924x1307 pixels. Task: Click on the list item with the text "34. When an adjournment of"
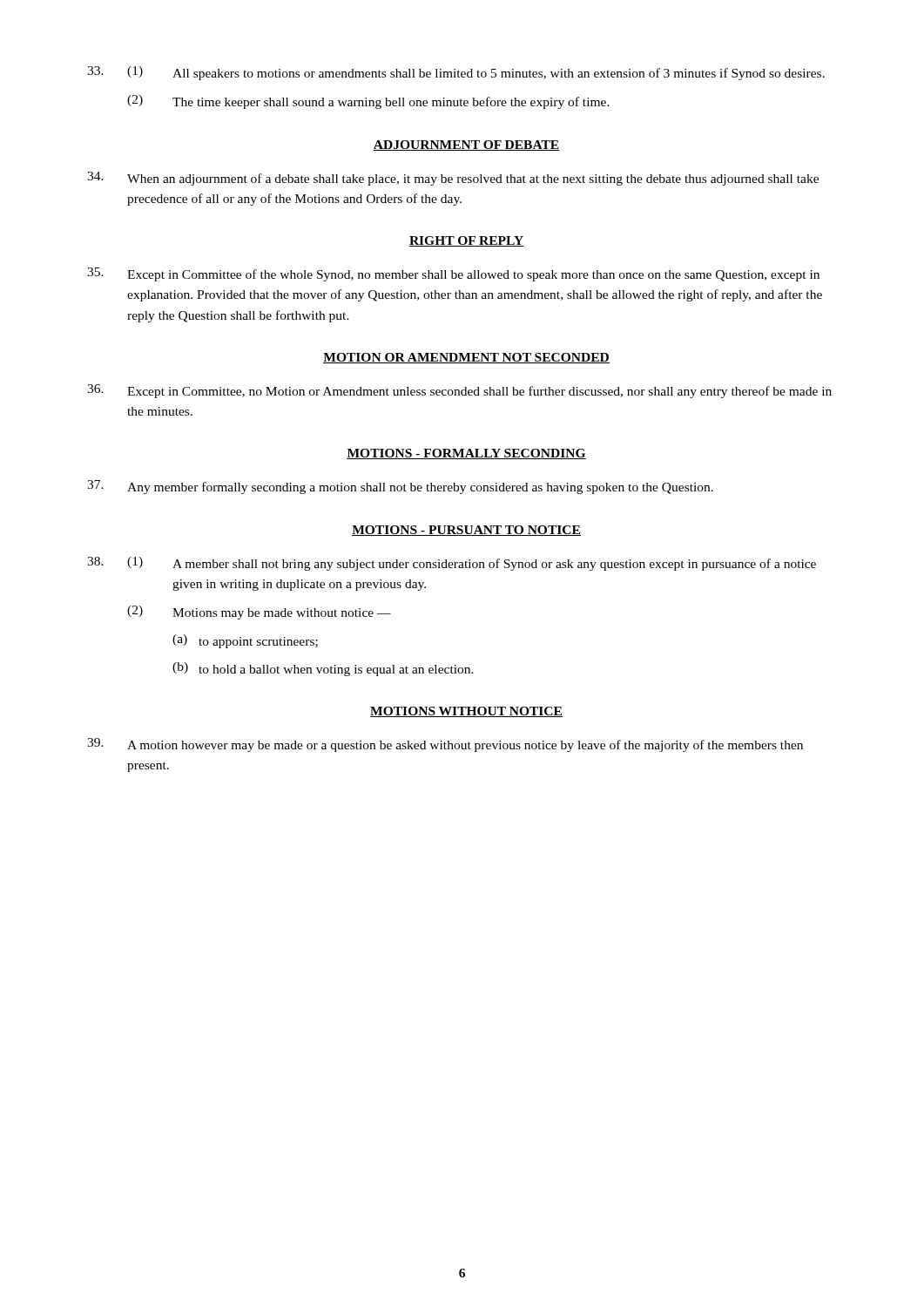point(466,188)
